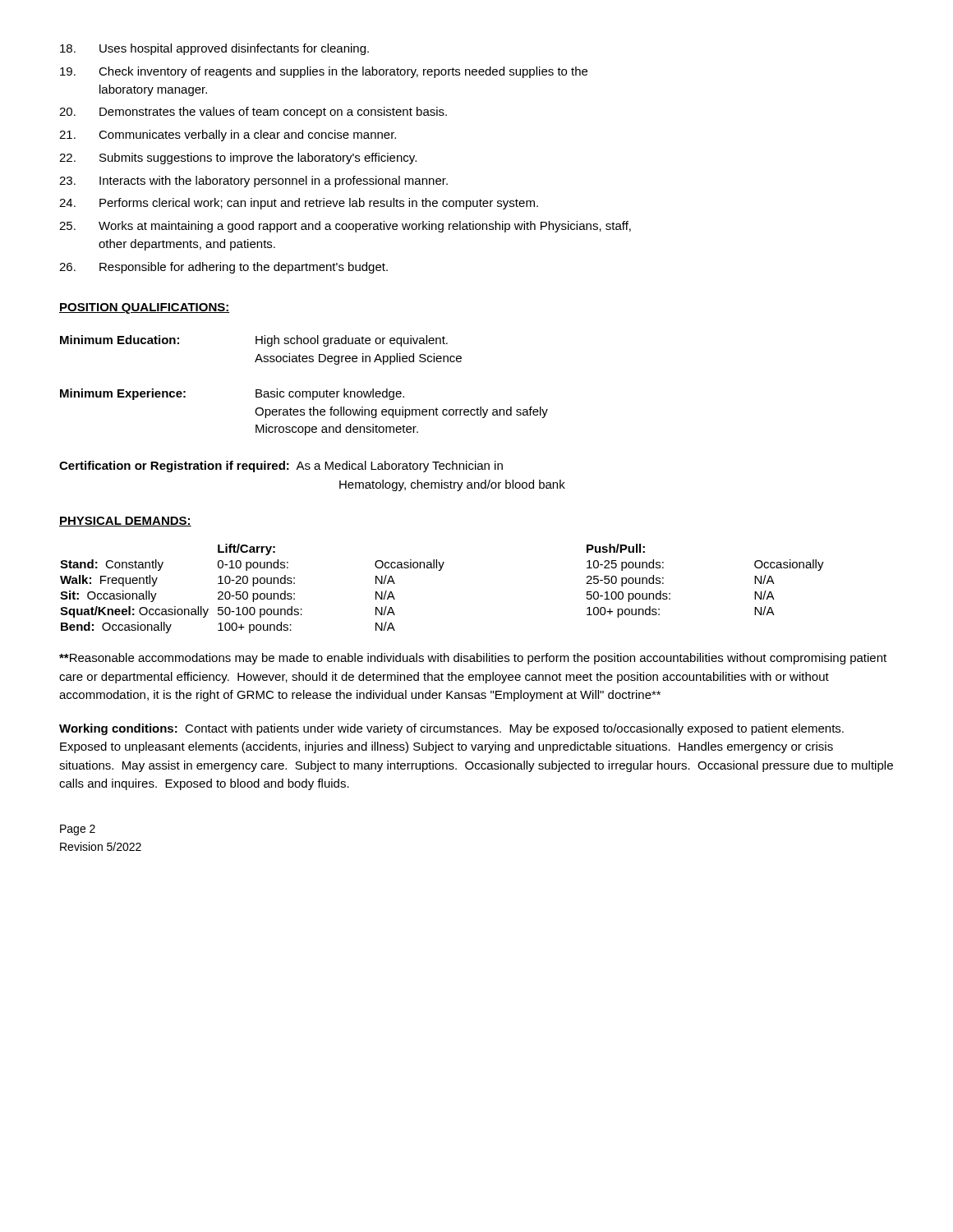Screen dimensions: 1232x953
Task: Locate the table with the text "Minimum Education:"
Action: pyautogui.click(x=476, y=385)
